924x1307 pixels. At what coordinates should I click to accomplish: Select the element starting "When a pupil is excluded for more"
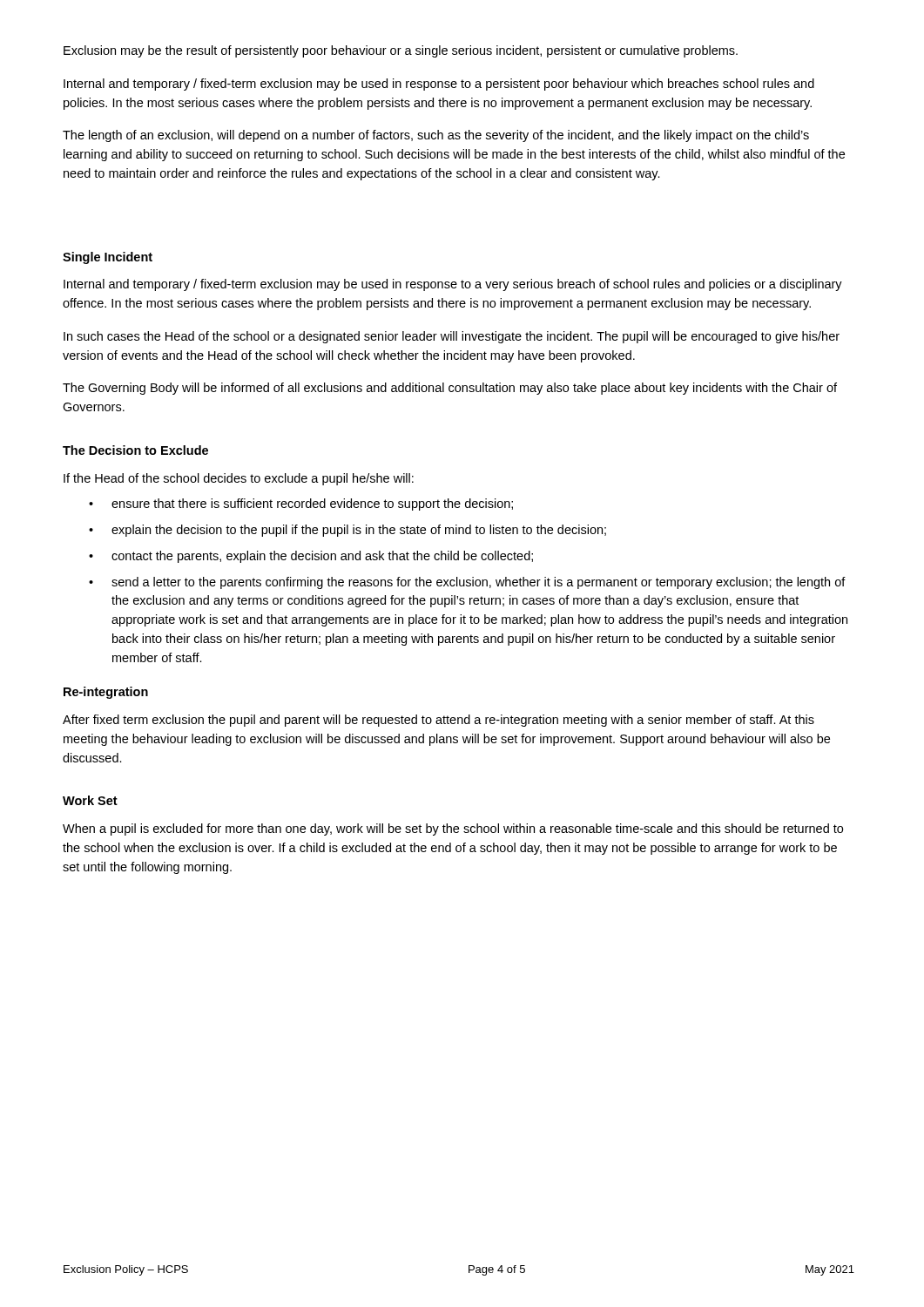[453, 848]
